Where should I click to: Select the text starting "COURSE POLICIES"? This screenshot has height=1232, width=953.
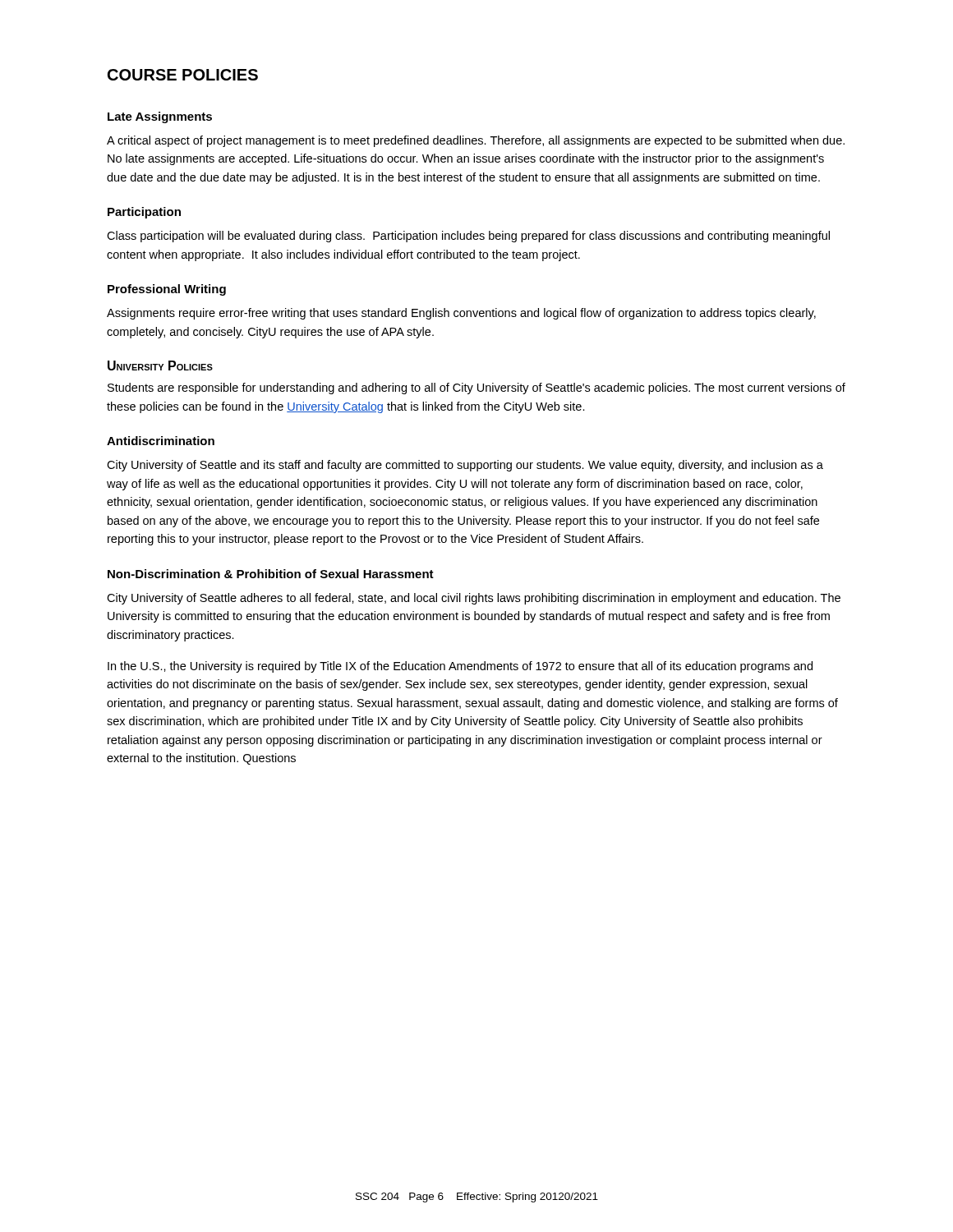coord(183,75)
